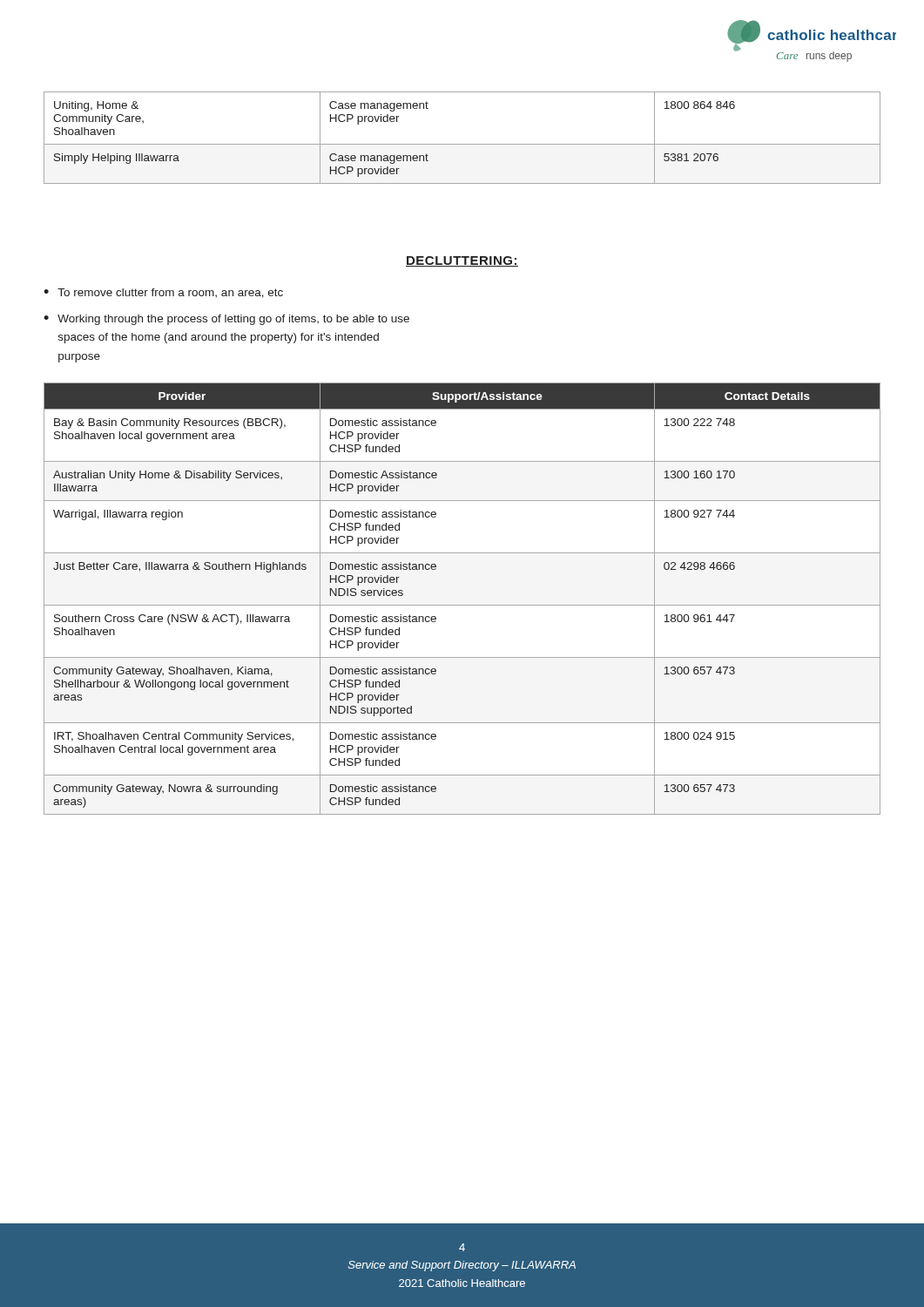The width and height of the screenshot is (924, 1307).
Task: Click the logo
Action: (x=796, y=48)
